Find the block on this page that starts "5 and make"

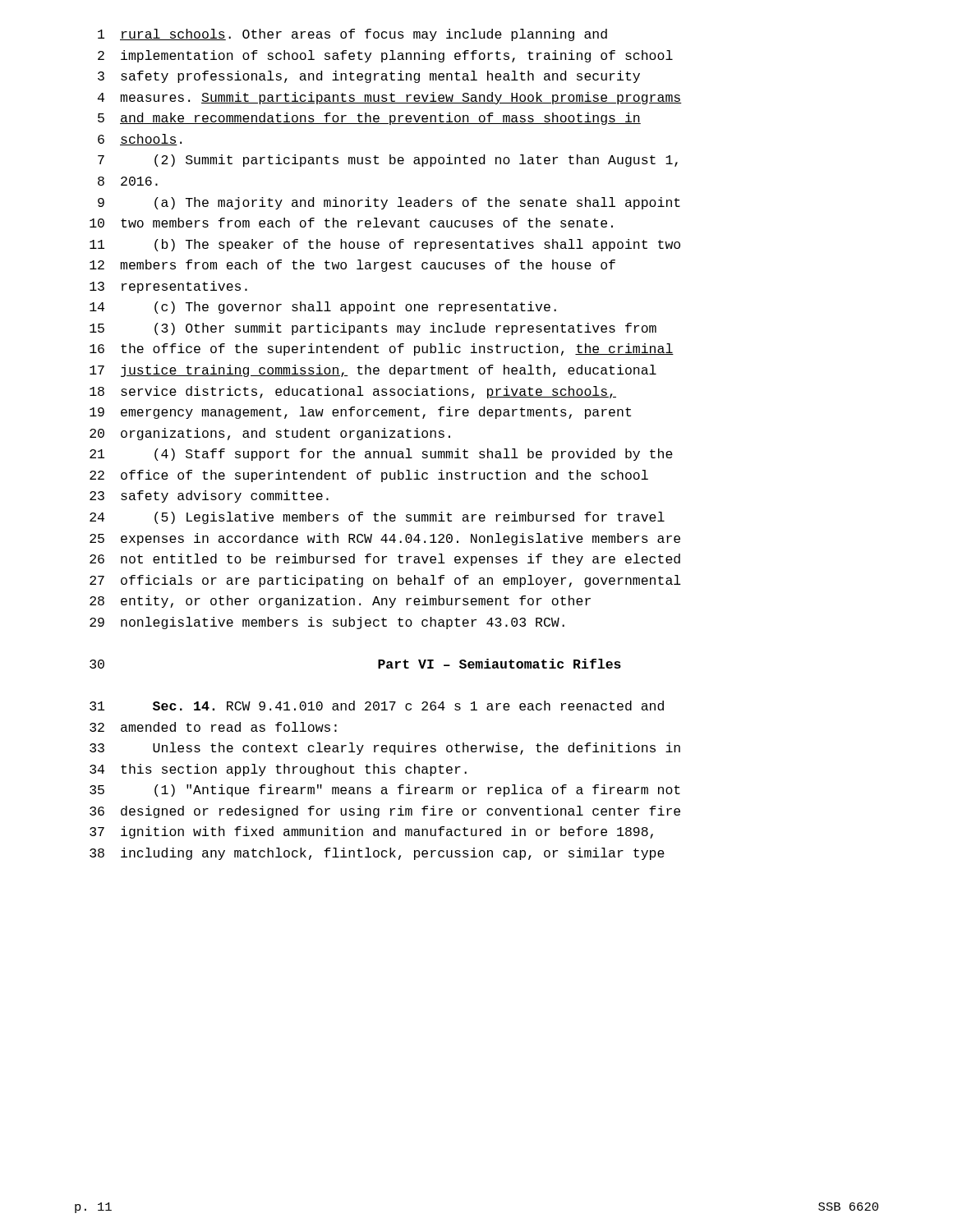[x=476, y=119]
